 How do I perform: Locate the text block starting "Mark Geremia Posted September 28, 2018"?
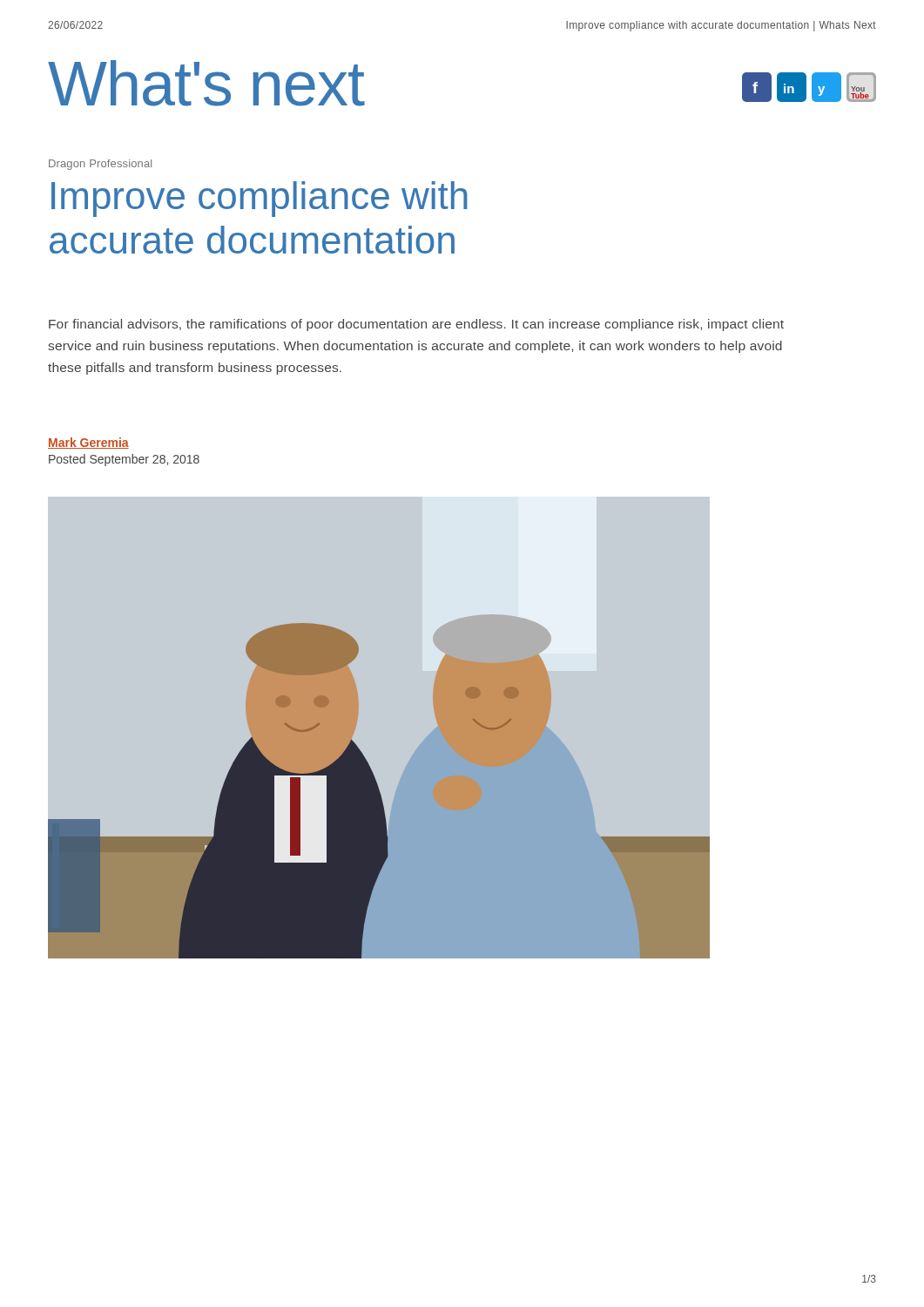pos(124,451)
